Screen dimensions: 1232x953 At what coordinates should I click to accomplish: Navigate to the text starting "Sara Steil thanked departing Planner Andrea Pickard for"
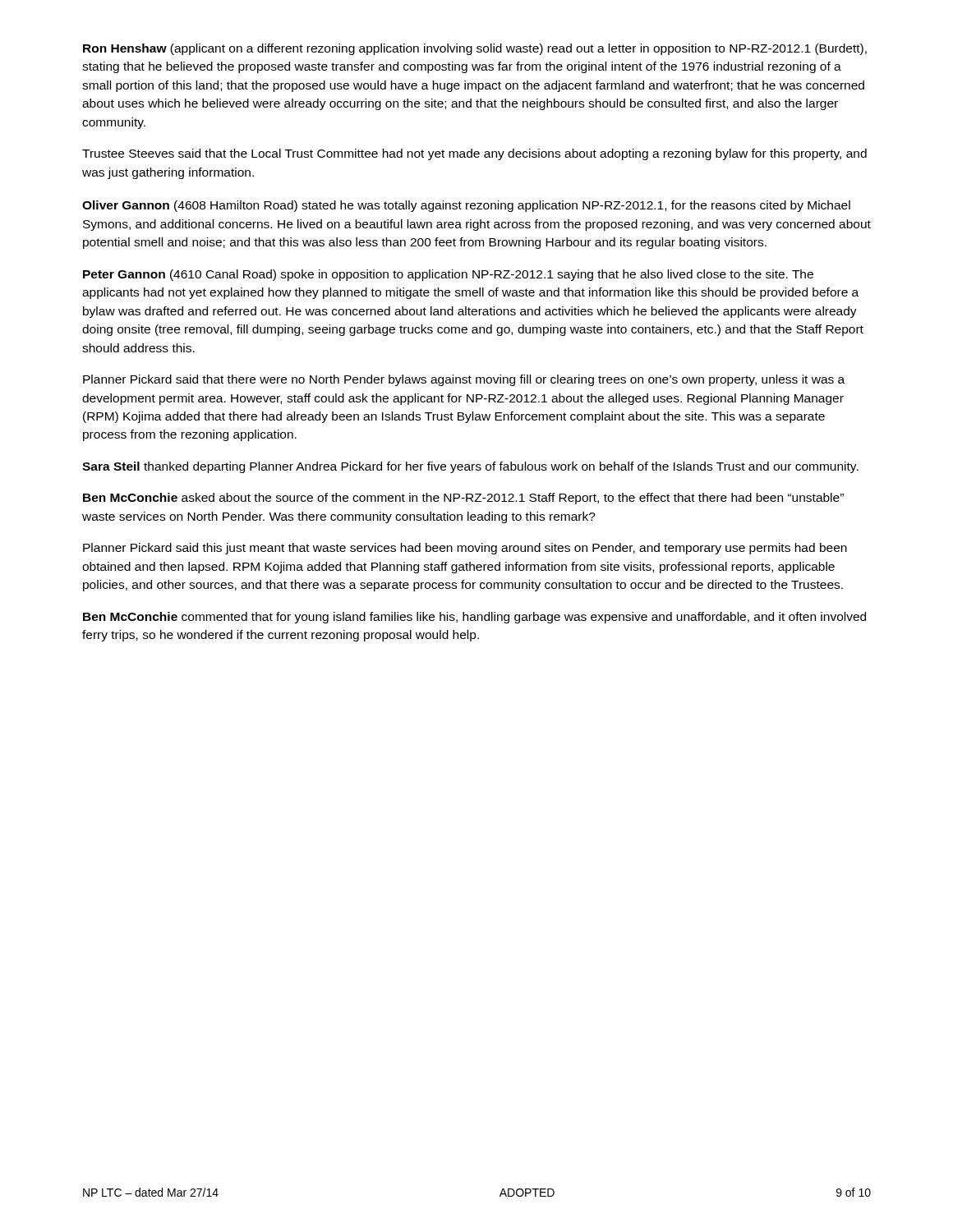click(x=476, y=467)
